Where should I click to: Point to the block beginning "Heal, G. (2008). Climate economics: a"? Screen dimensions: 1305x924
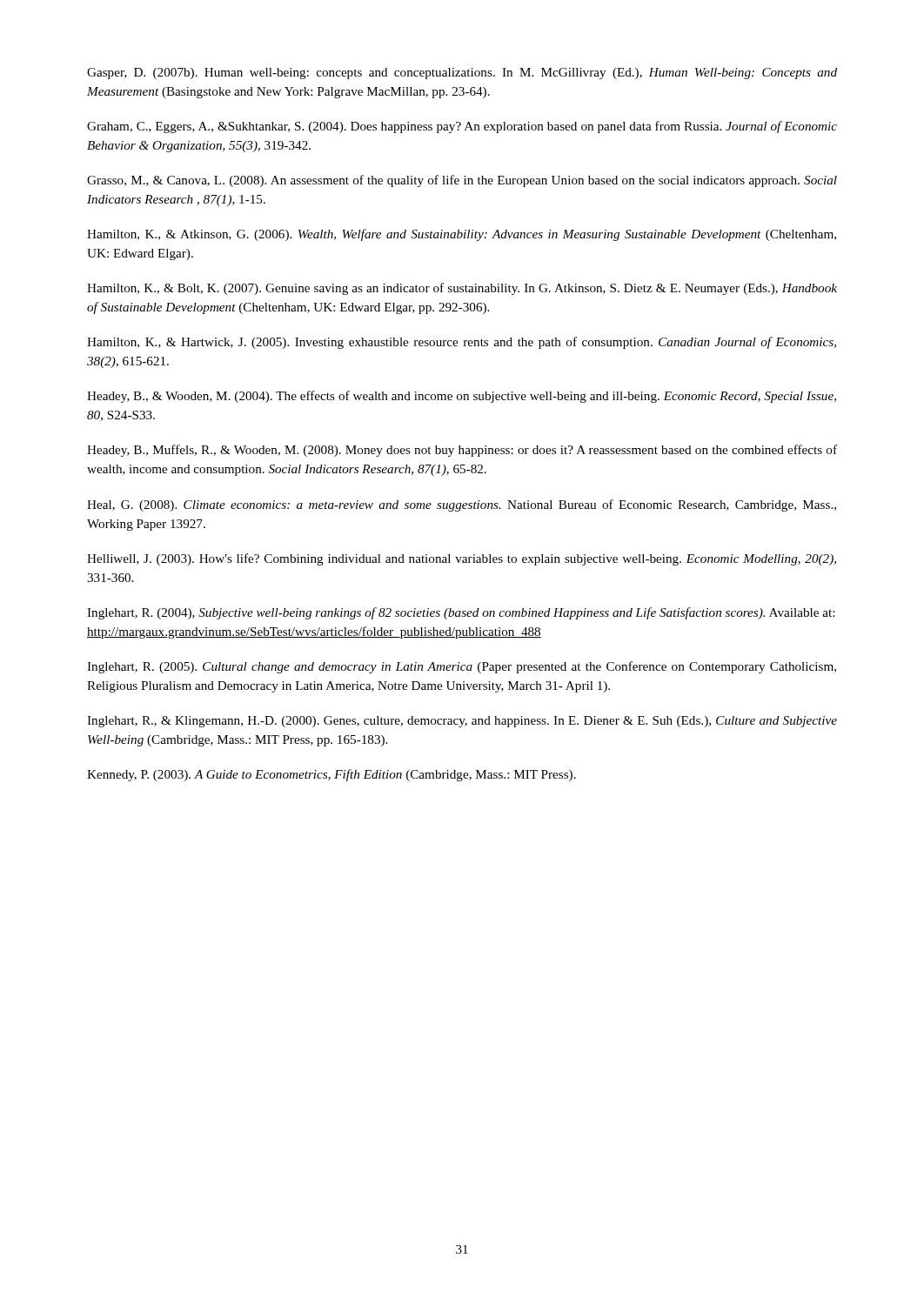(462, 513)
